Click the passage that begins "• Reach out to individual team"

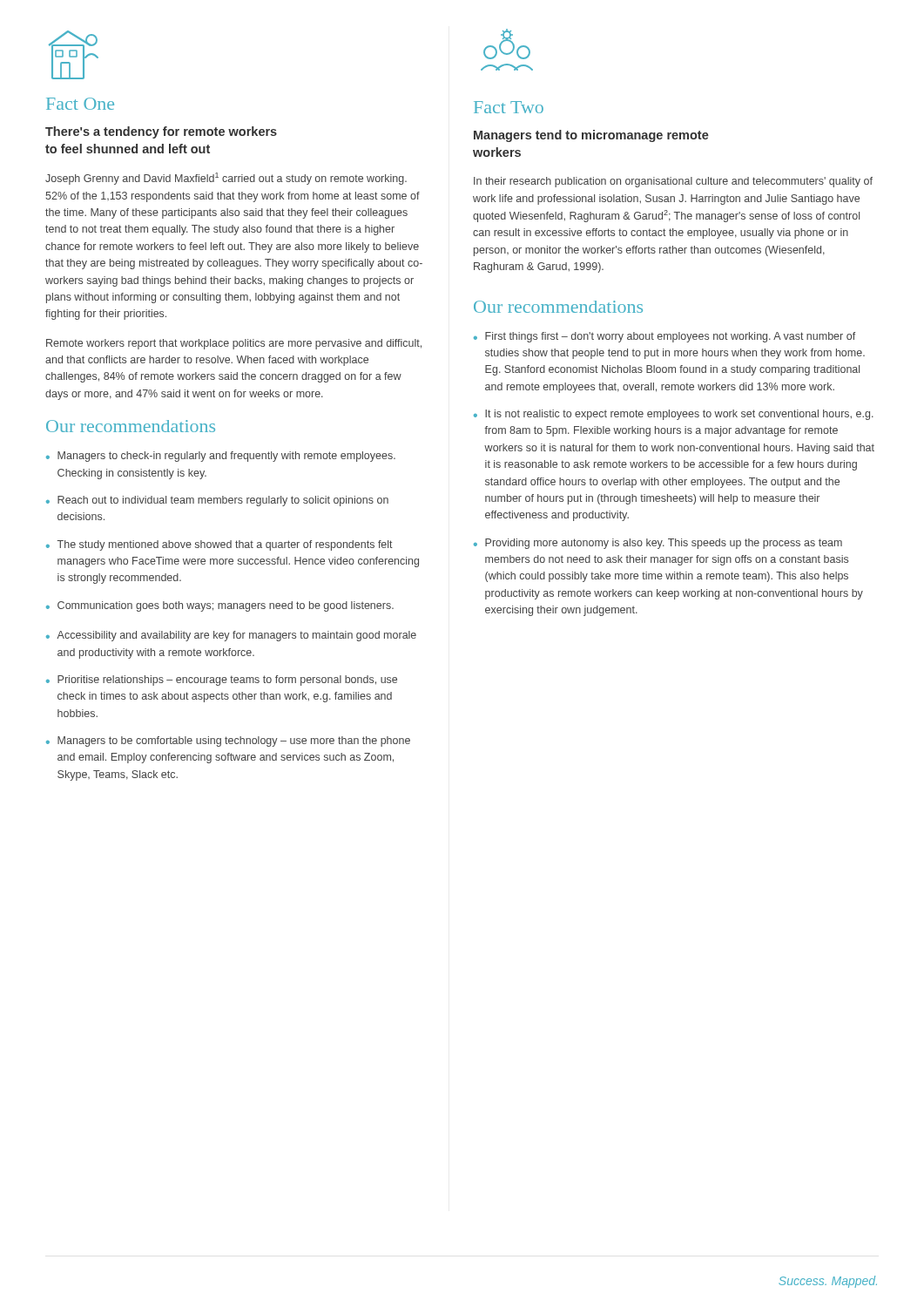pos(236,509)
